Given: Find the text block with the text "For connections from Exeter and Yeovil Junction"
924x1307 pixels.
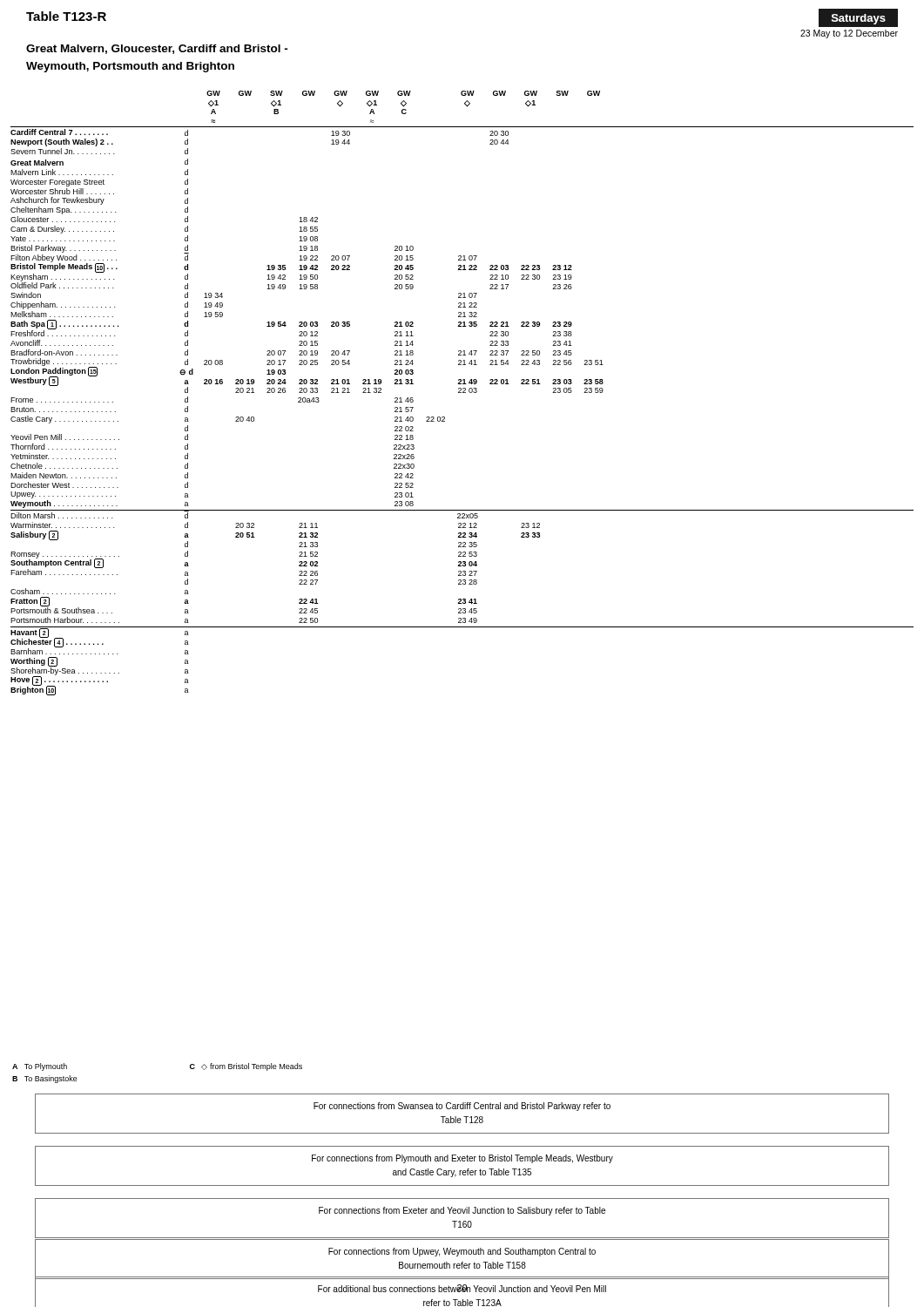Looking at the screenshot, I should (x=462, y=1218).
